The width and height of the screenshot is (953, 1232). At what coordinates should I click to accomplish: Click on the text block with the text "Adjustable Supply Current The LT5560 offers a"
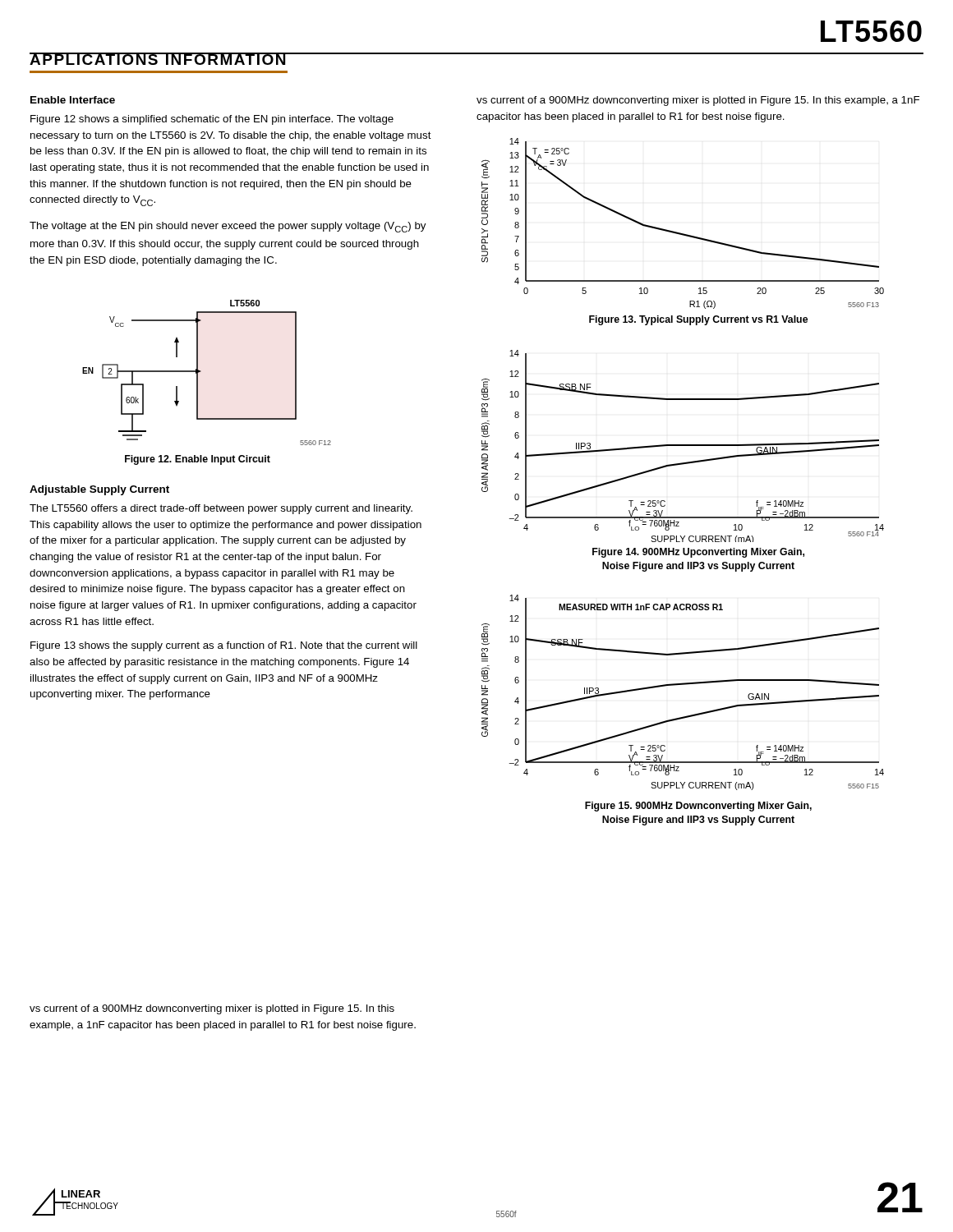click(x=231, y=593)
